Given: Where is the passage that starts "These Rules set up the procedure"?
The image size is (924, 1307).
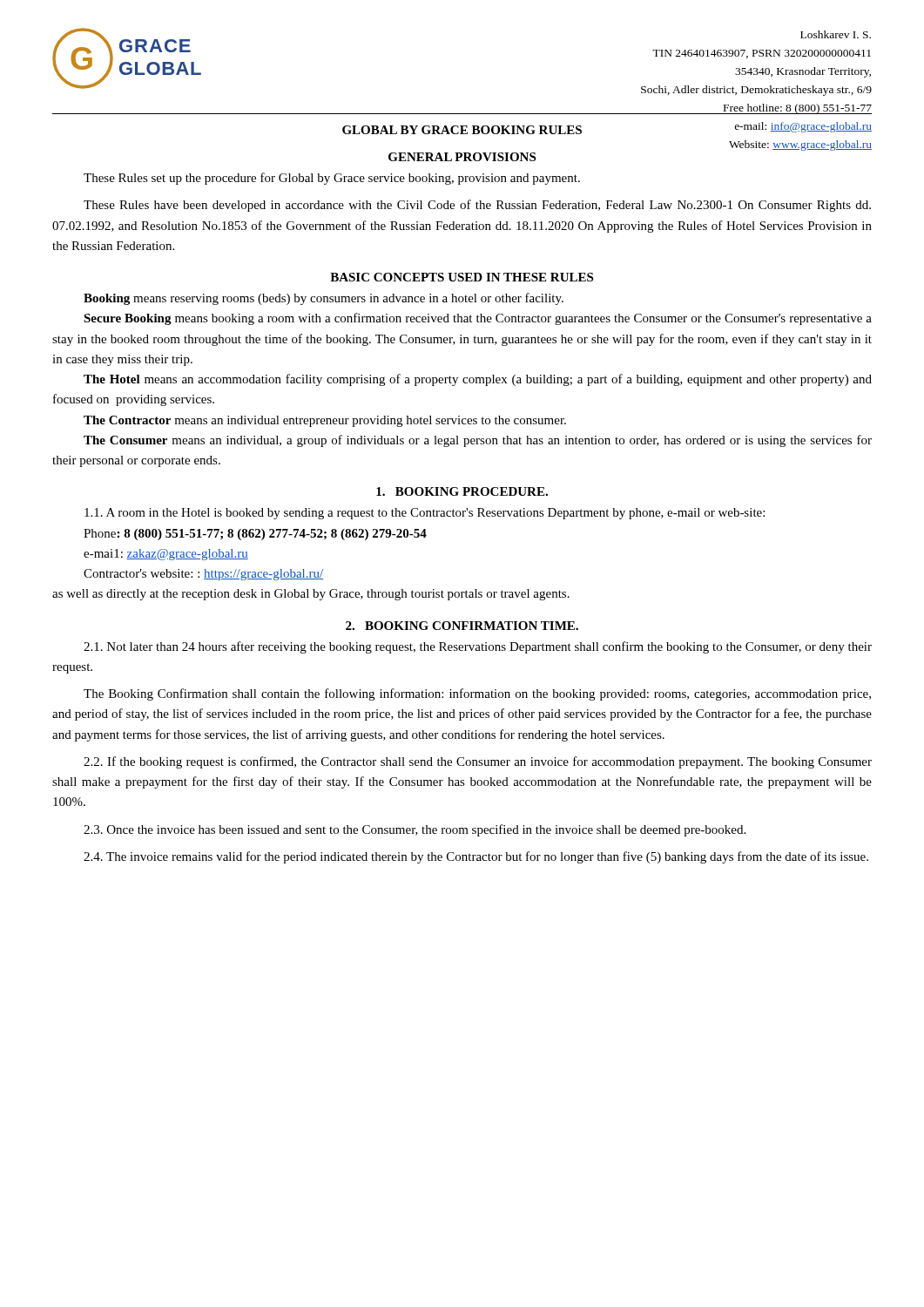Looking at the screenshot, I should [x=462, y=212].
